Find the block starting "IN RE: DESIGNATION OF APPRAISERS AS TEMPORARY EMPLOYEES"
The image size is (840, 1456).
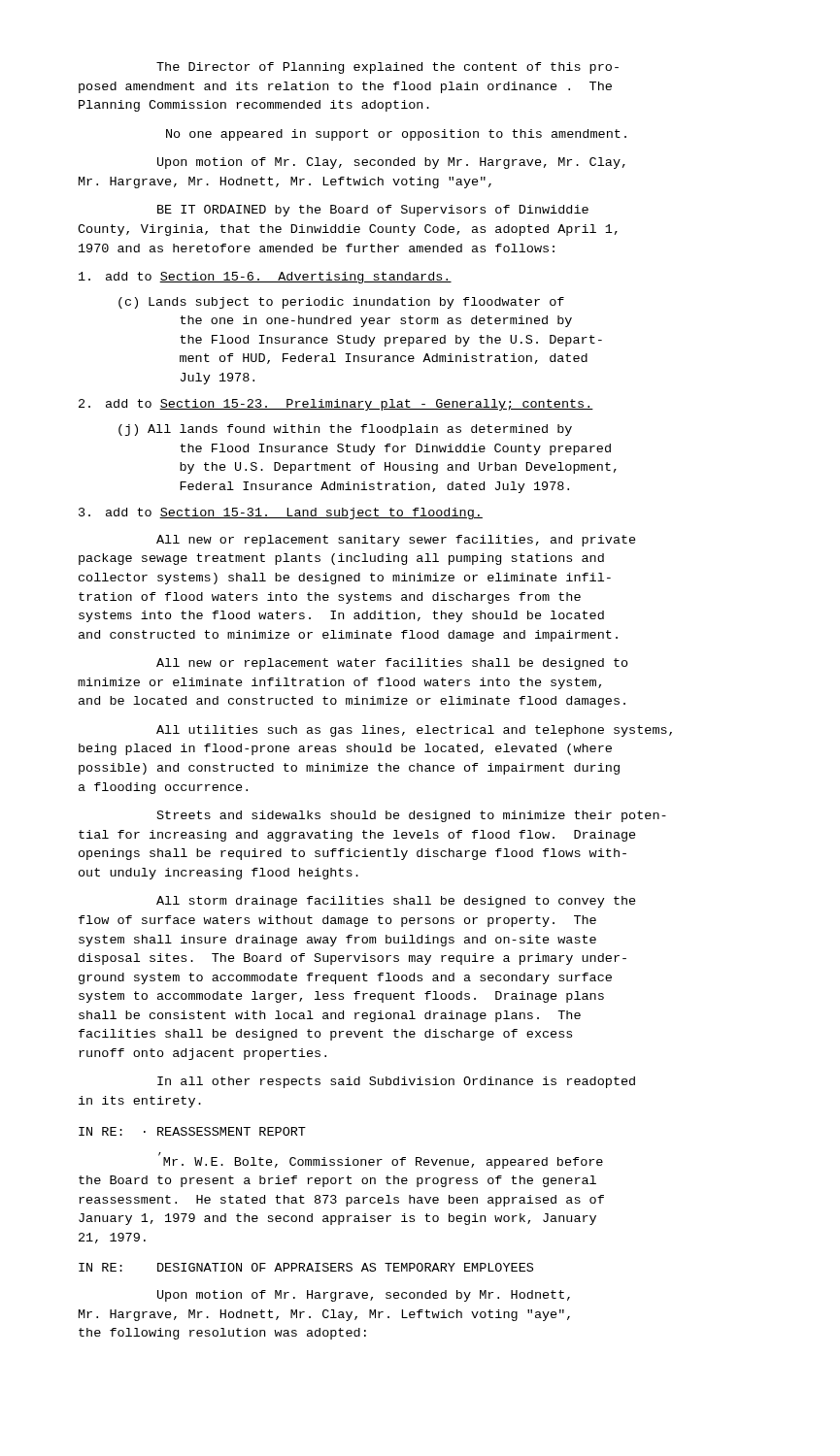click(306, 1269)
